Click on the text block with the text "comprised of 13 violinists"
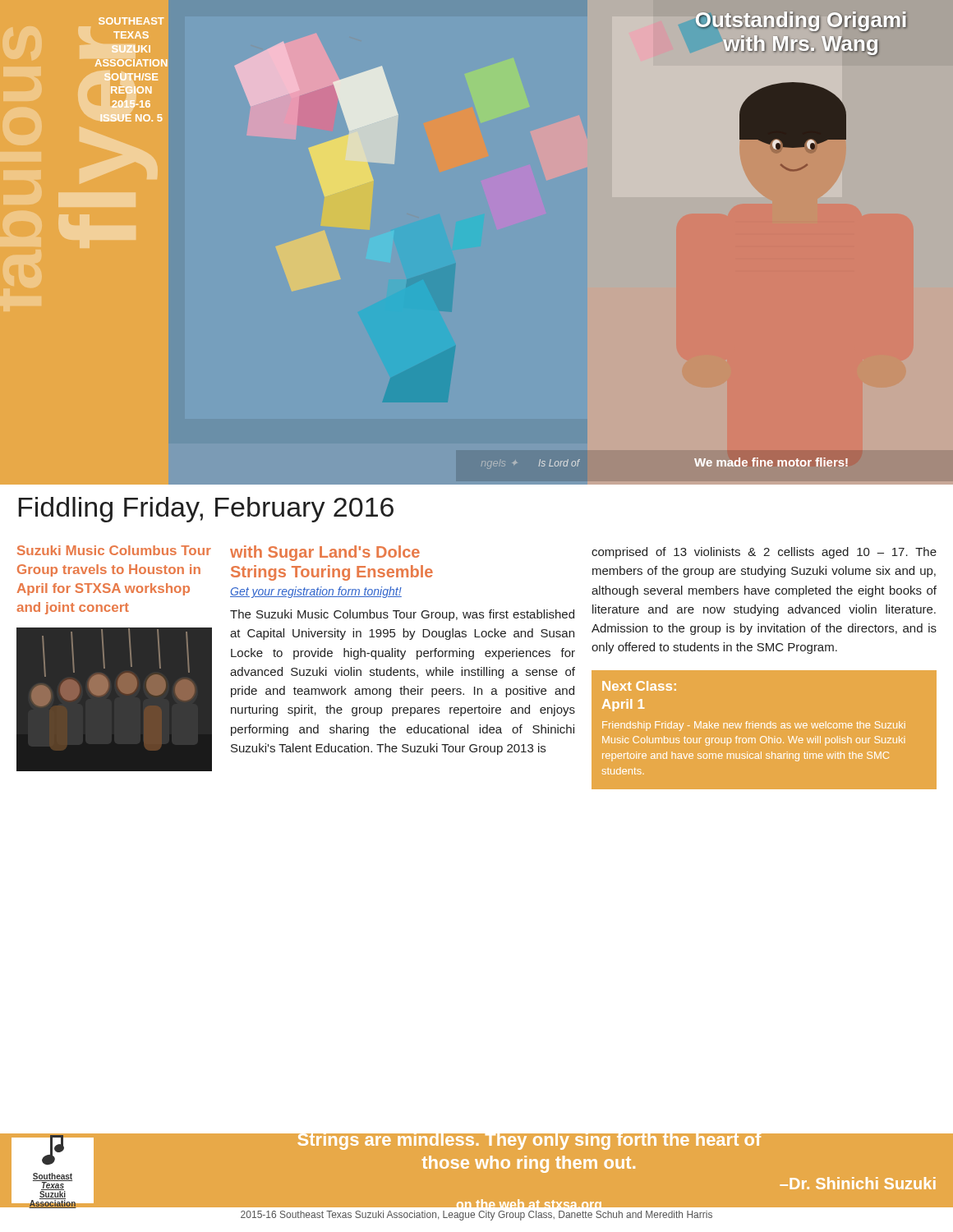 (x=764, y=599)
